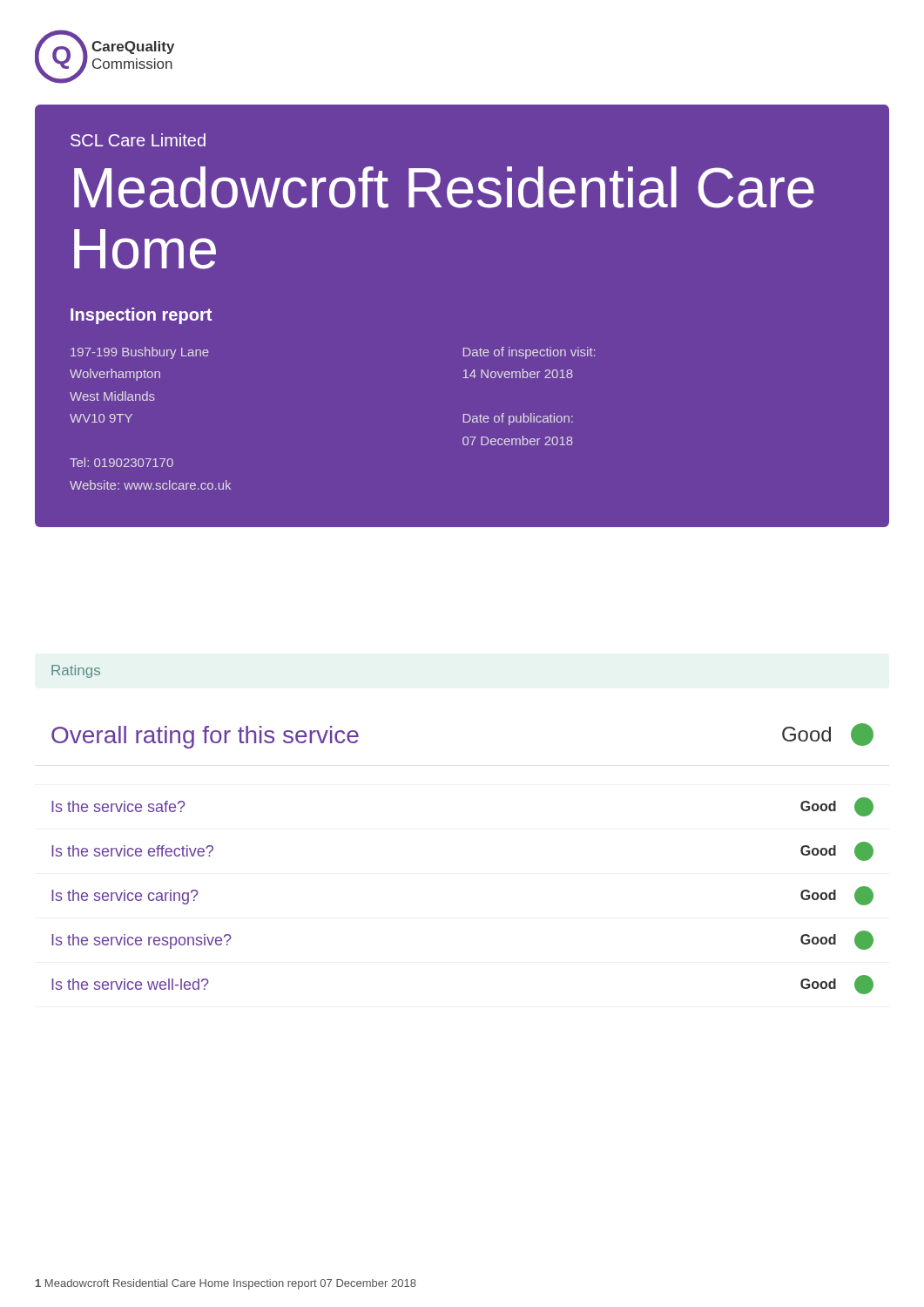
Task: Select the text containing "Is the service caring?"
Action: [x=125, y=895]
